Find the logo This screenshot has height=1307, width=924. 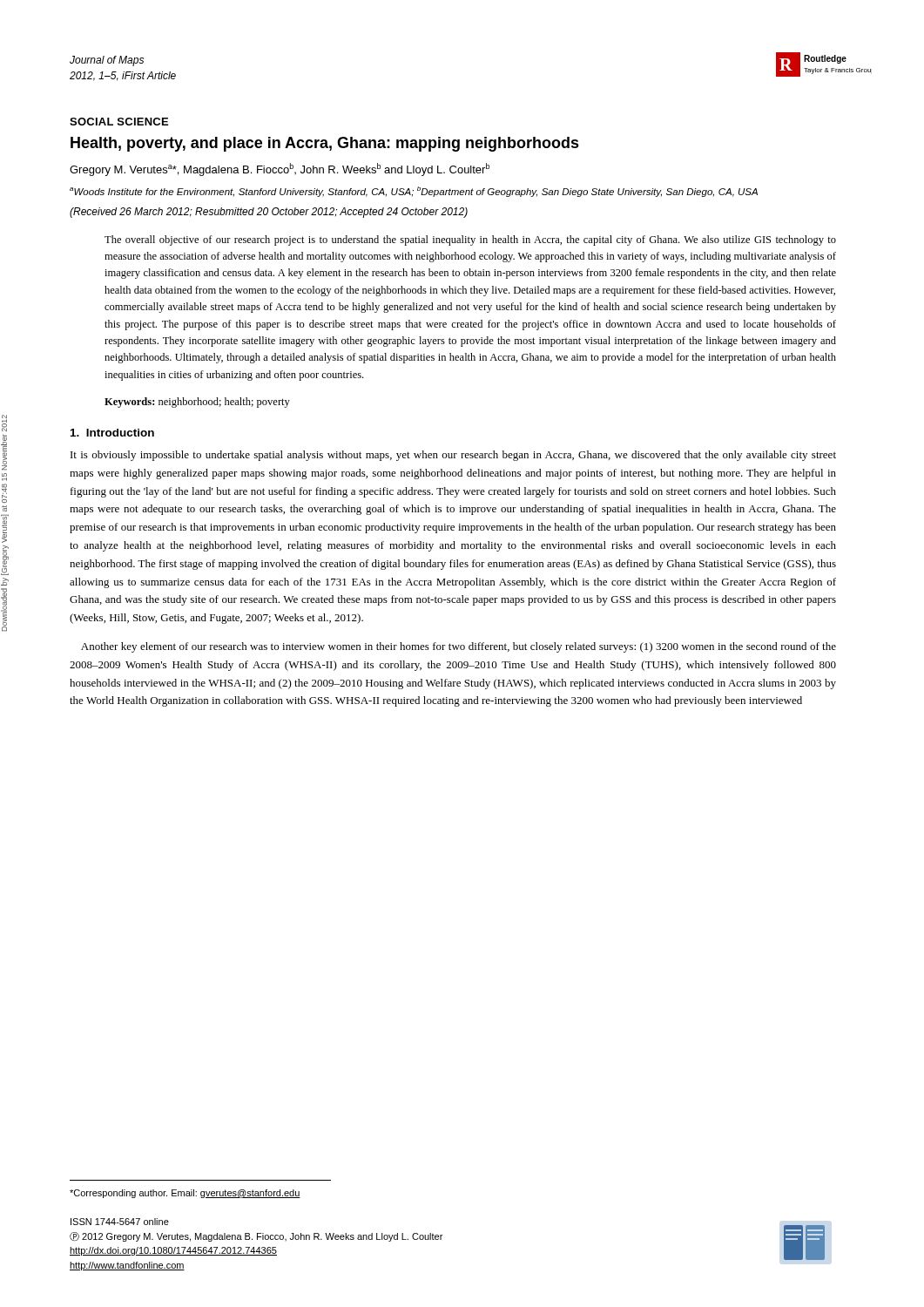806,1244
